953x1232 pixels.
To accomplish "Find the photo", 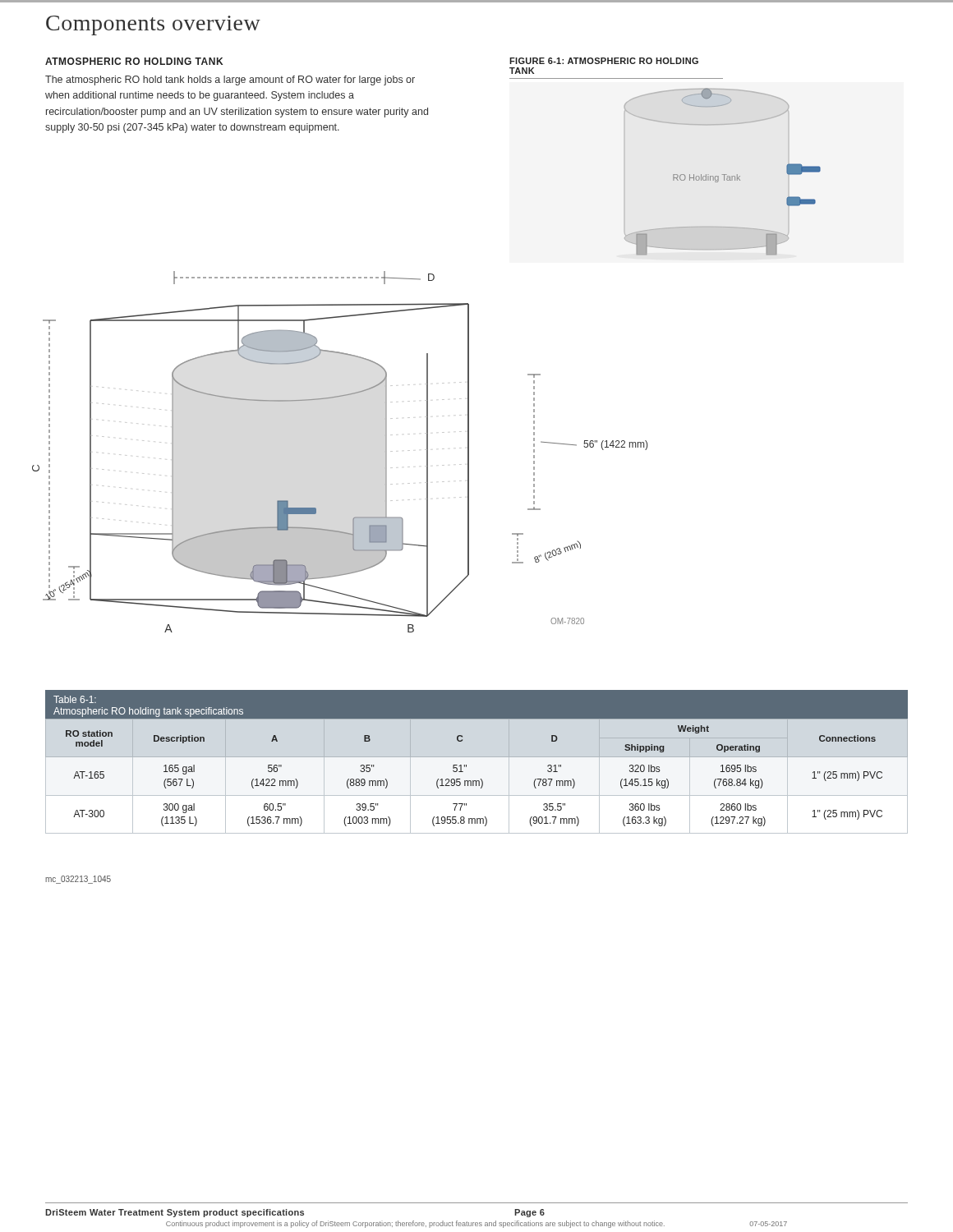I will (707, 172).
